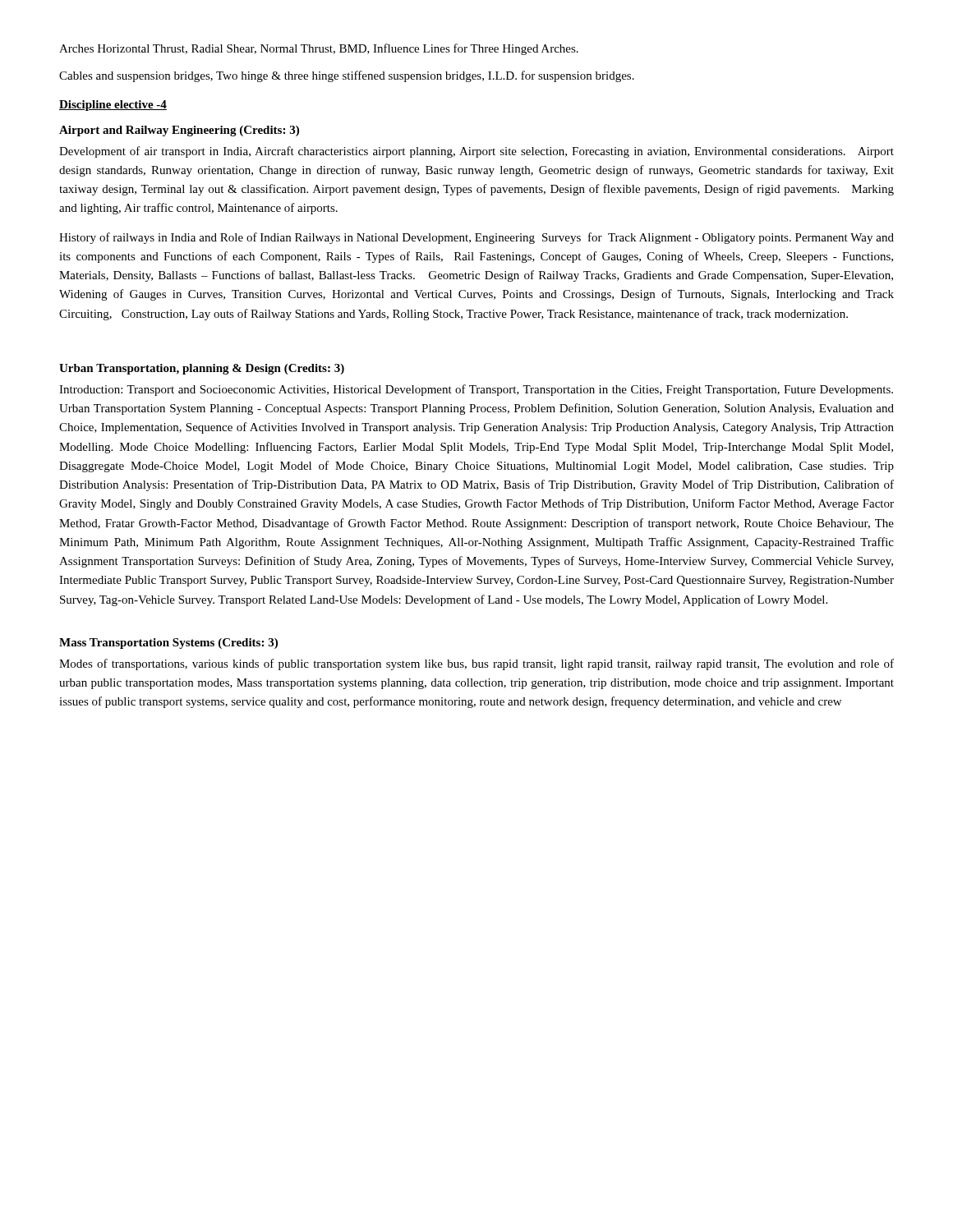
Task: Navigate to the block starting "Airport and Railway Engineering (Credits: 3)"
Action: click(179, 129)
